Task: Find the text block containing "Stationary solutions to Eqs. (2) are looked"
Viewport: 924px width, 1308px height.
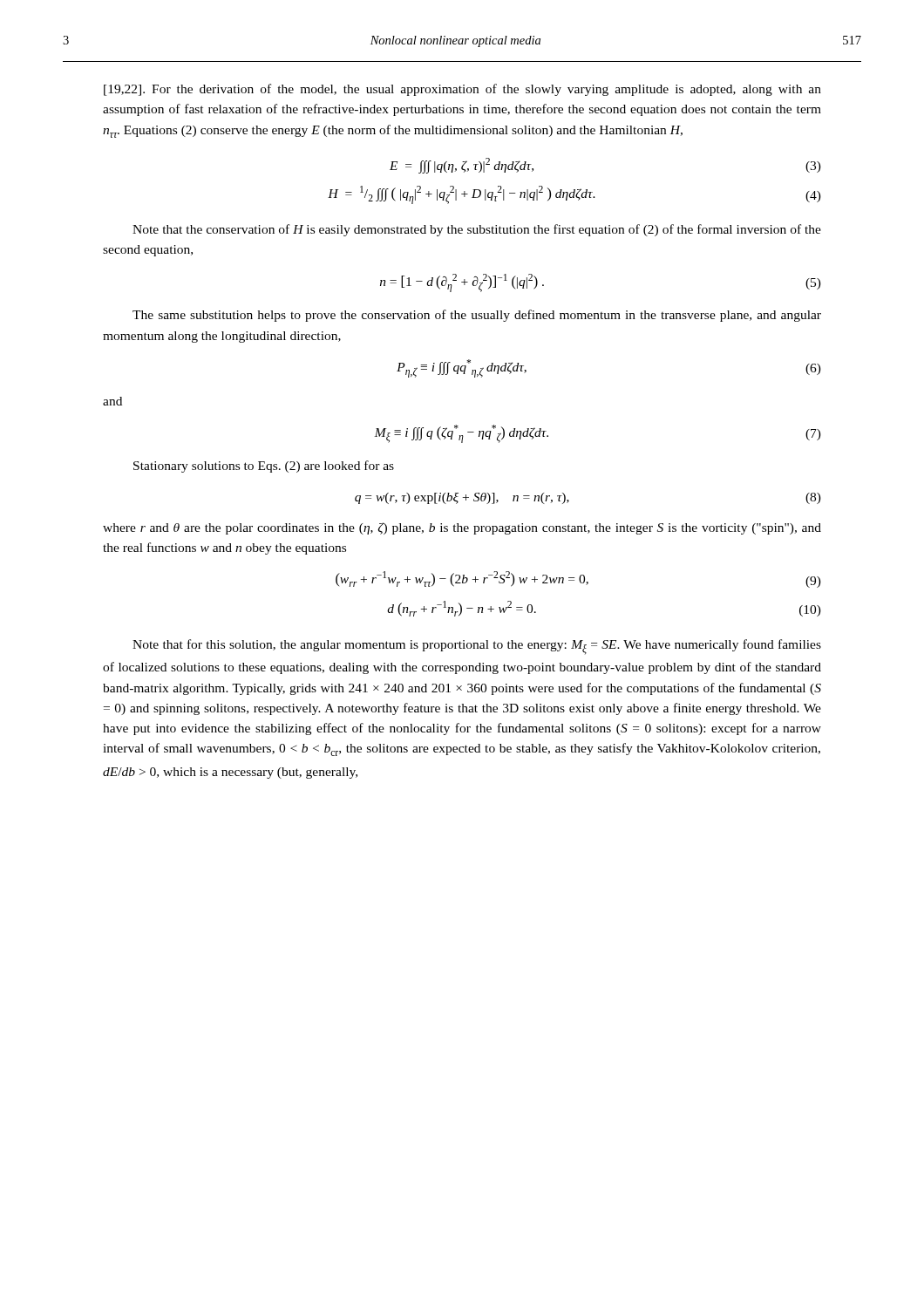Action: tap(264, 467)
